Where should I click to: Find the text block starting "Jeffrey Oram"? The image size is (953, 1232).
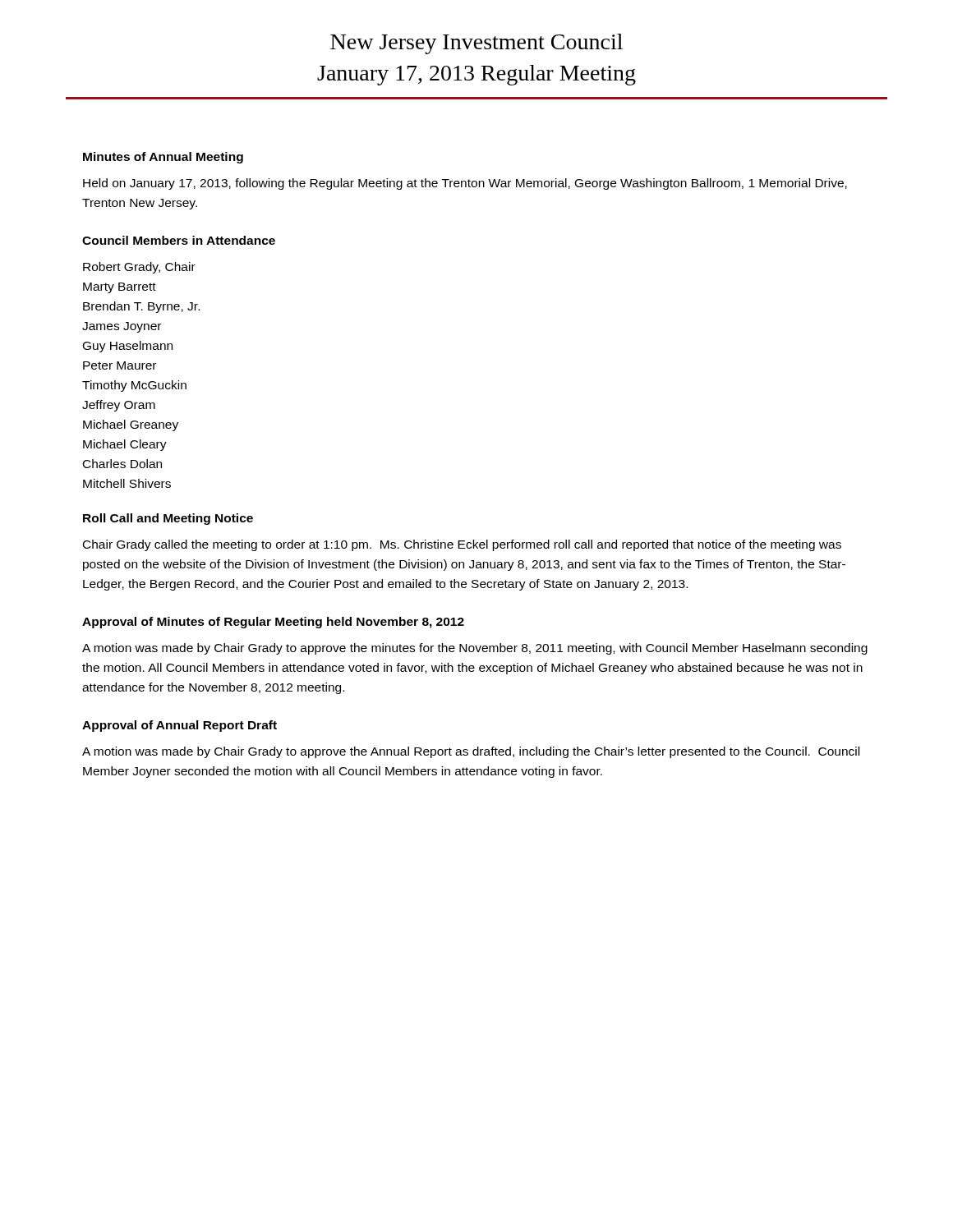119,404
